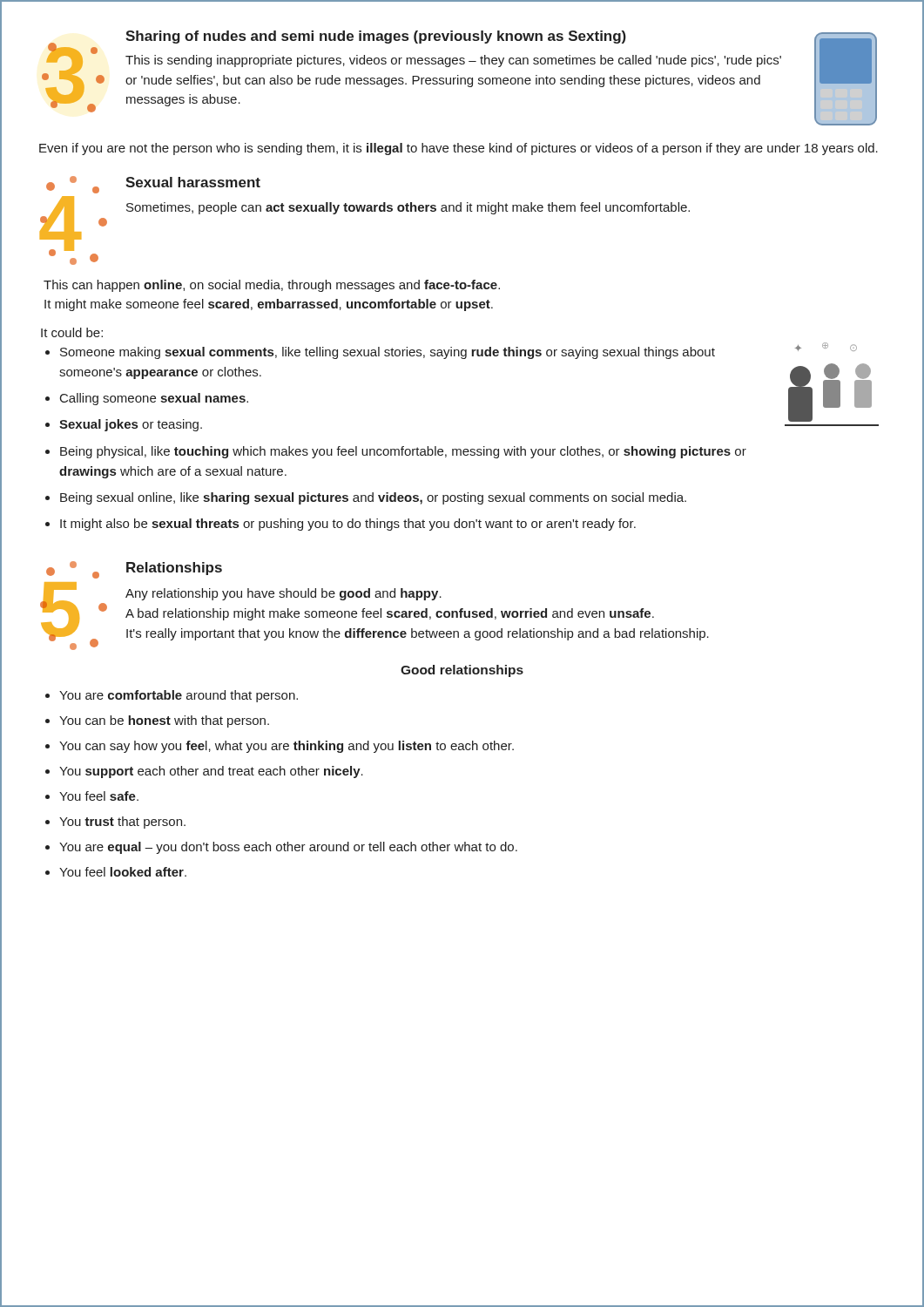Viewport: 924px width, 1307px height.
Task: Locate the section header that opens with "Sharing of nudes and semi"
Action: [376, 36]
